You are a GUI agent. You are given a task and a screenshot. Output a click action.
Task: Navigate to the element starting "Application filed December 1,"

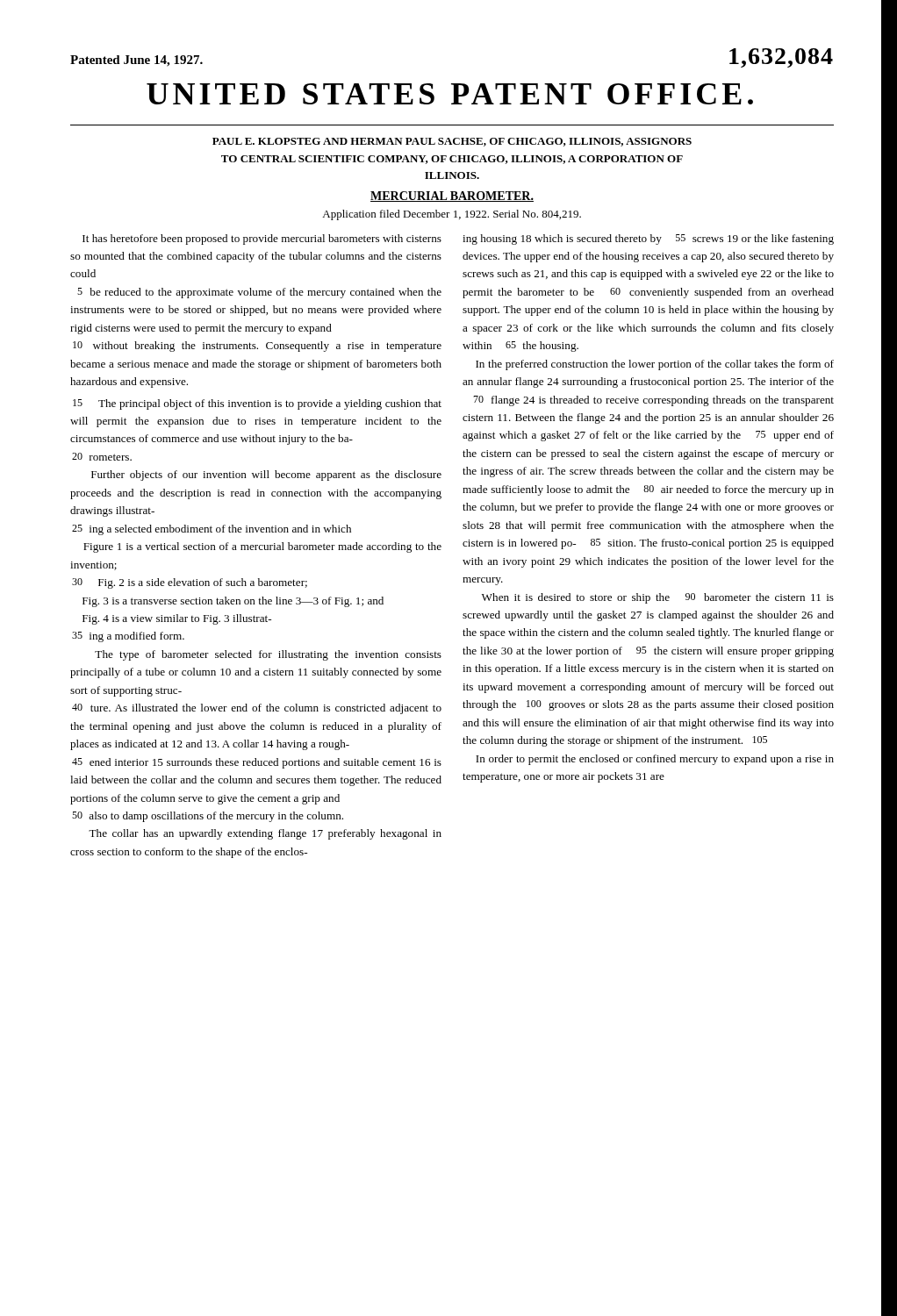point(452,213)
